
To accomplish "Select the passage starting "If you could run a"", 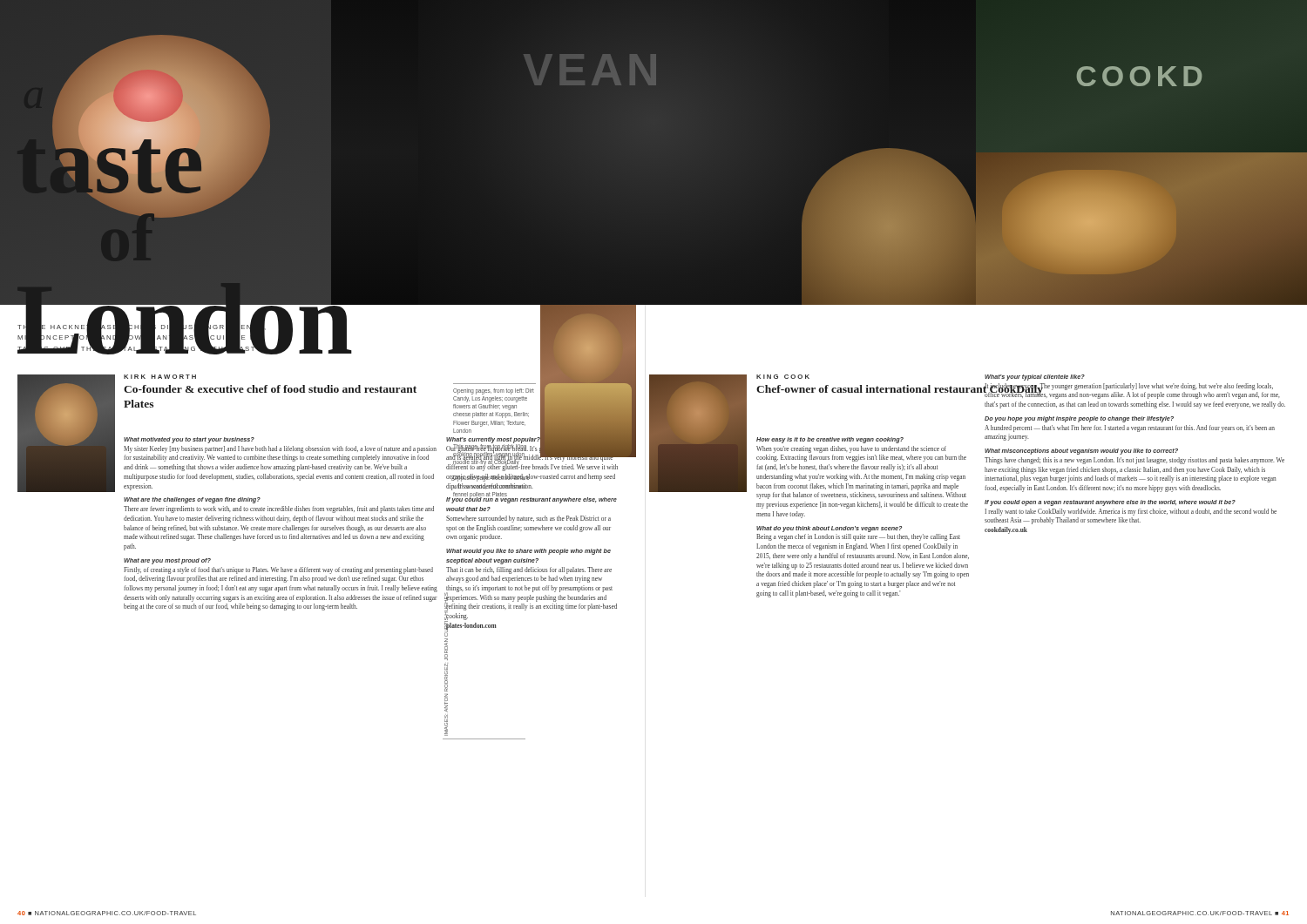I will [x=531, y=519].
